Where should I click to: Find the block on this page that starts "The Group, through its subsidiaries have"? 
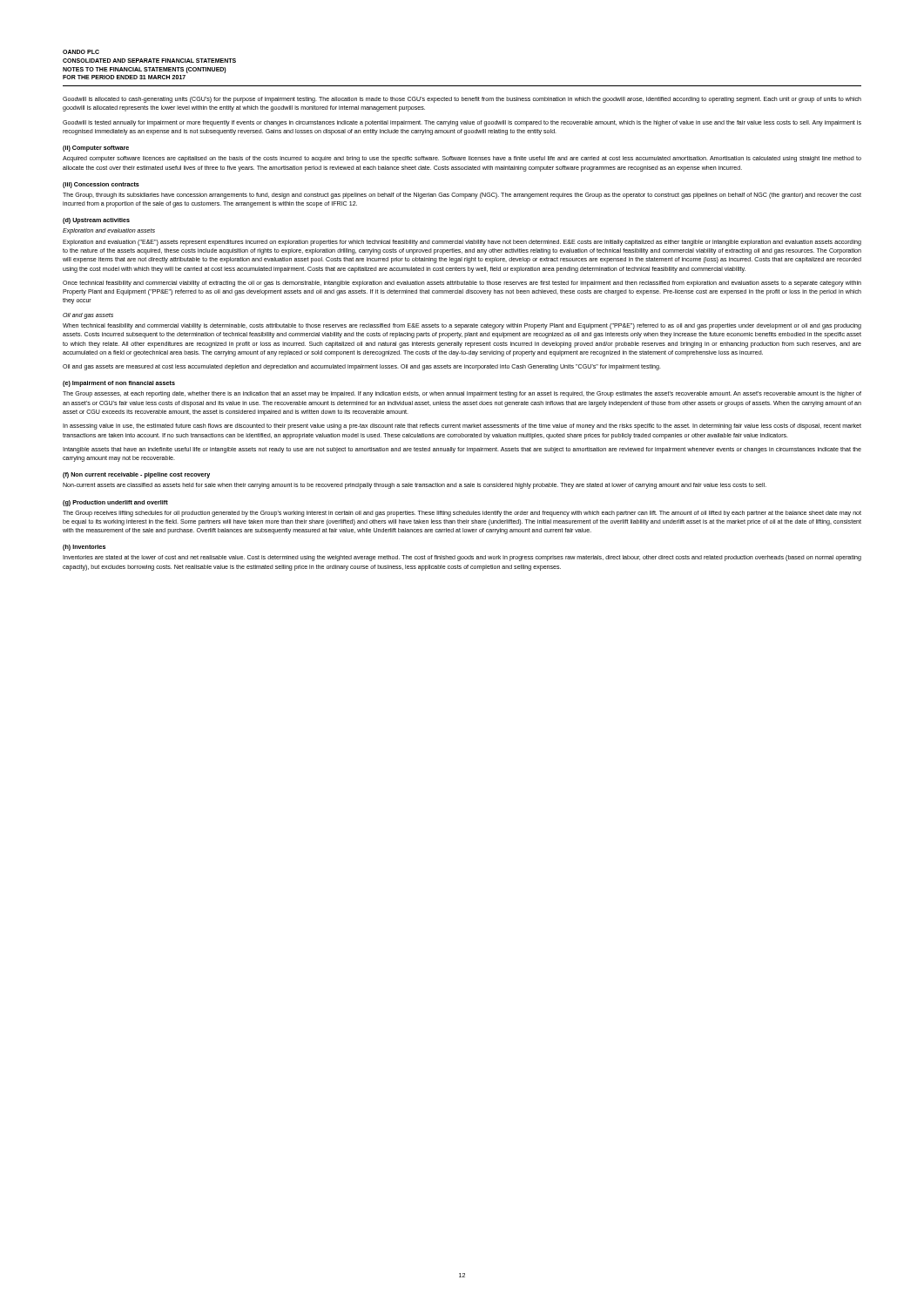[x=462, y=200]
